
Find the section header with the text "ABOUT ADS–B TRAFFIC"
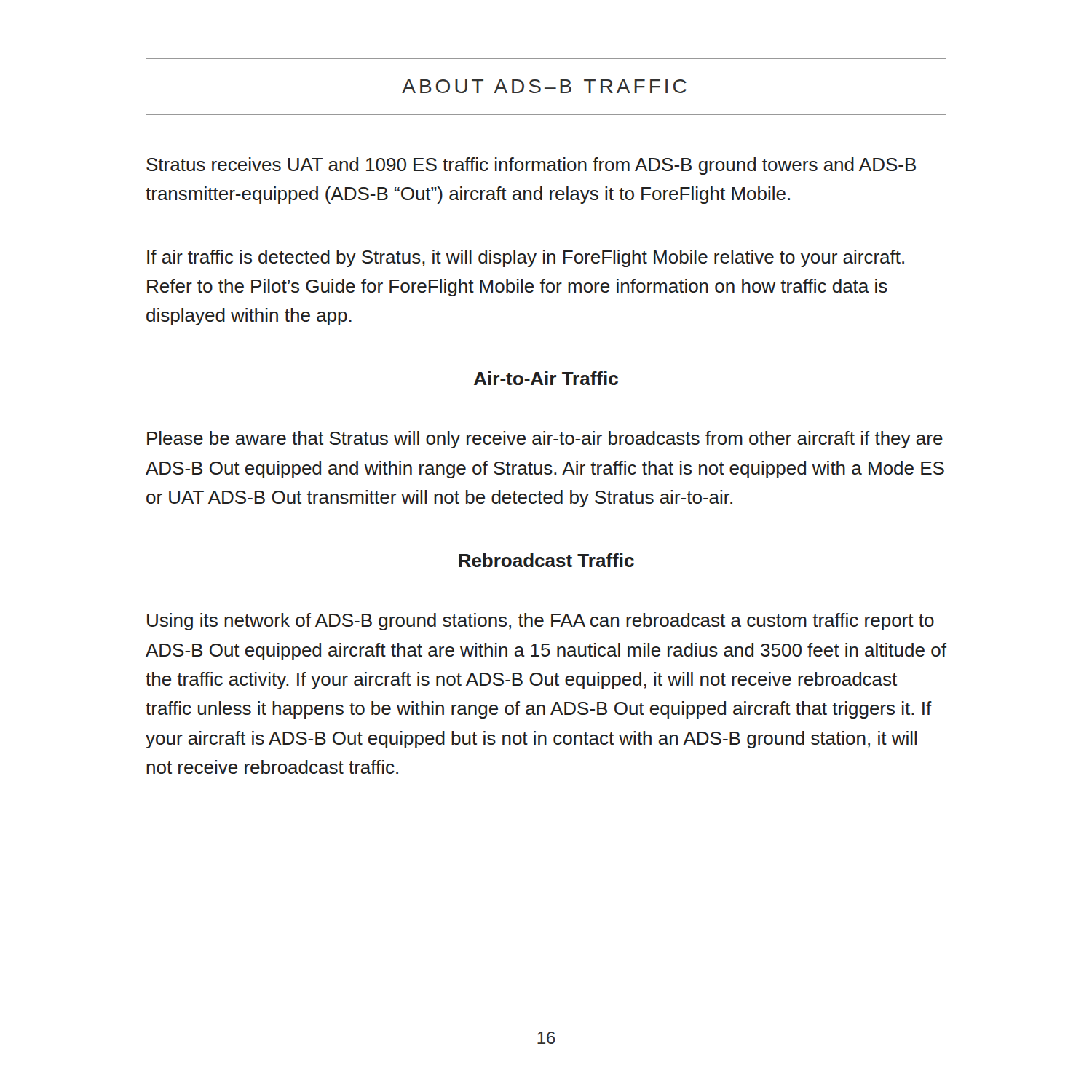pos(546,86)
